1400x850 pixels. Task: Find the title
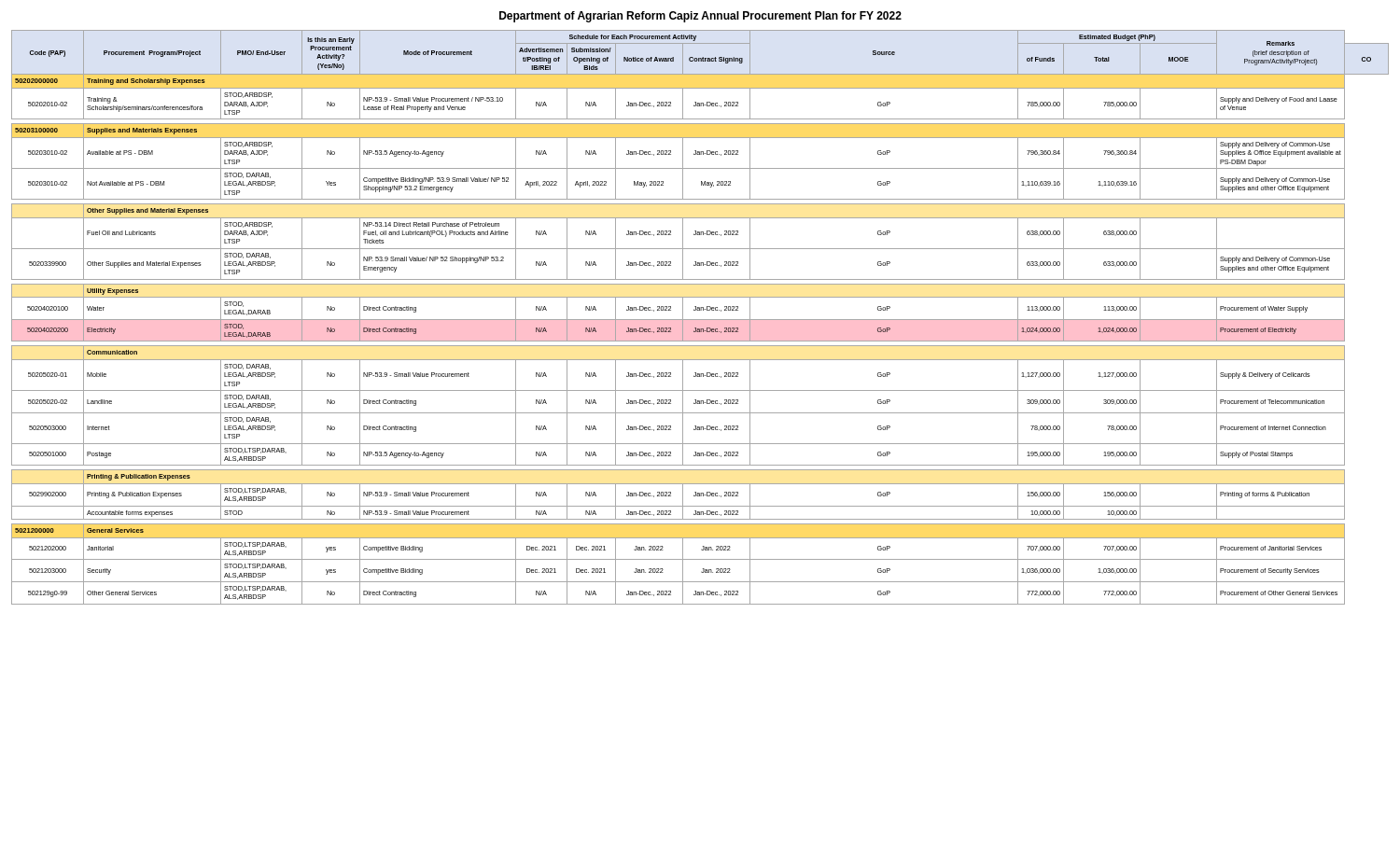(700, 16)
